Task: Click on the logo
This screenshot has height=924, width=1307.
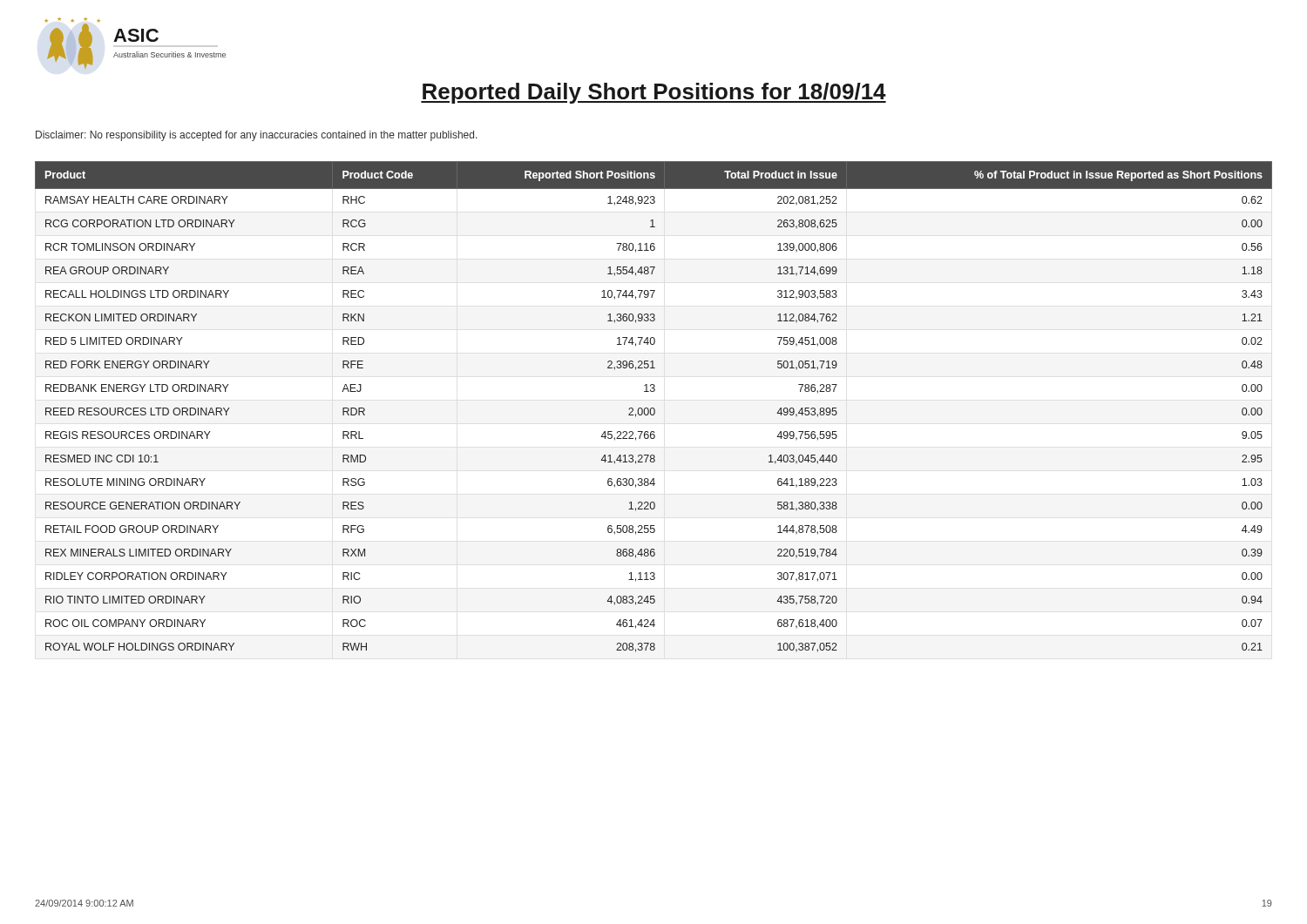Action: pyautogui.click(x=131, y=48)
